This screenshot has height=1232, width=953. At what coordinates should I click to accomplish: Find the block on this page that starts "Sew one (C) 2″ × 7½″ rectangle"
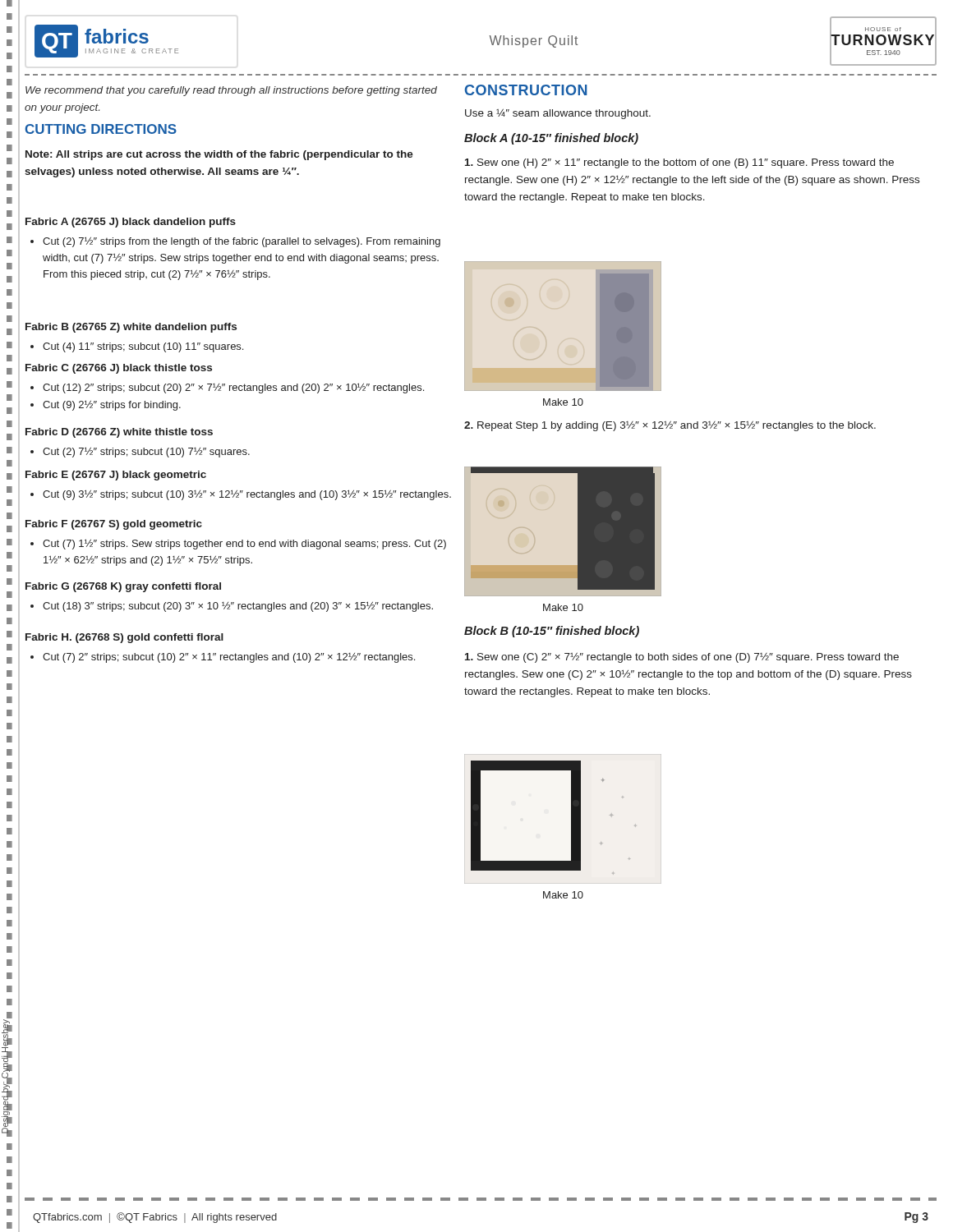coord(698,675)
